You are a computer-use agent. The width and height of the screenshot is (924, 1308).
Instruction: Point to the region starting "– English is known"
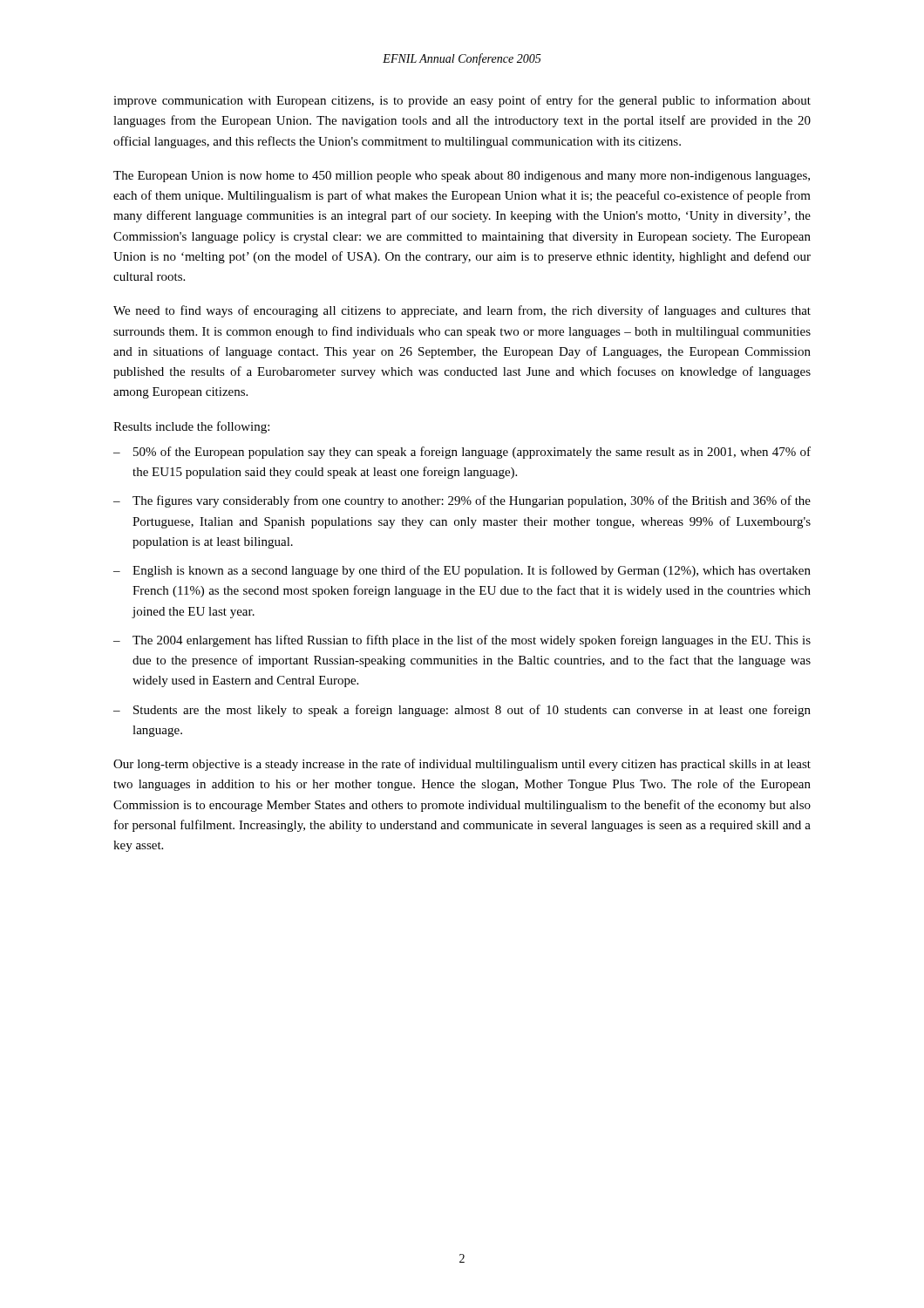click(462, 591)
